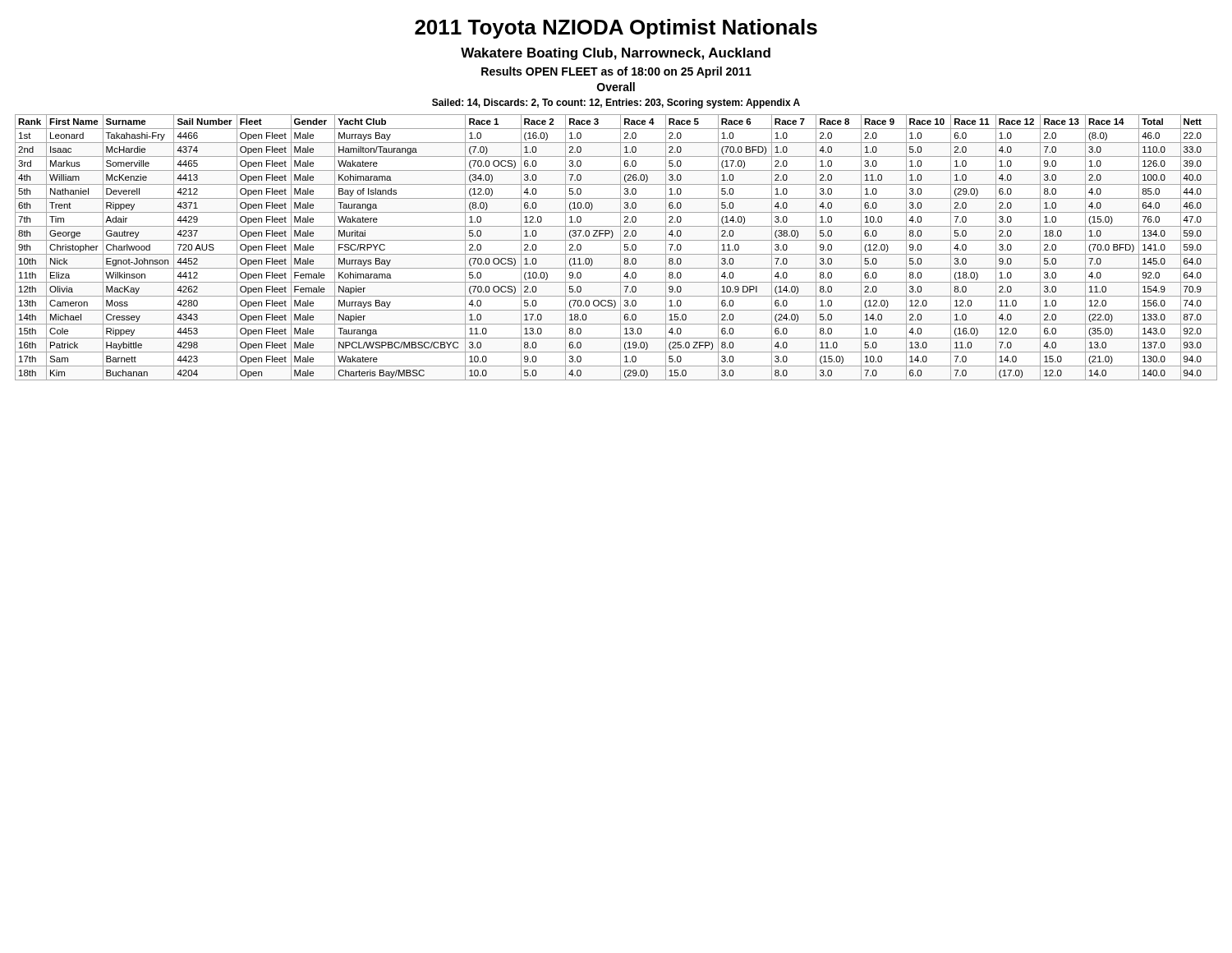The height and width of the screenshot is (953, 1232).
Task: Locate the text starting "Results OPEN FLEET as of 18:00 on"
Action: 616,71
